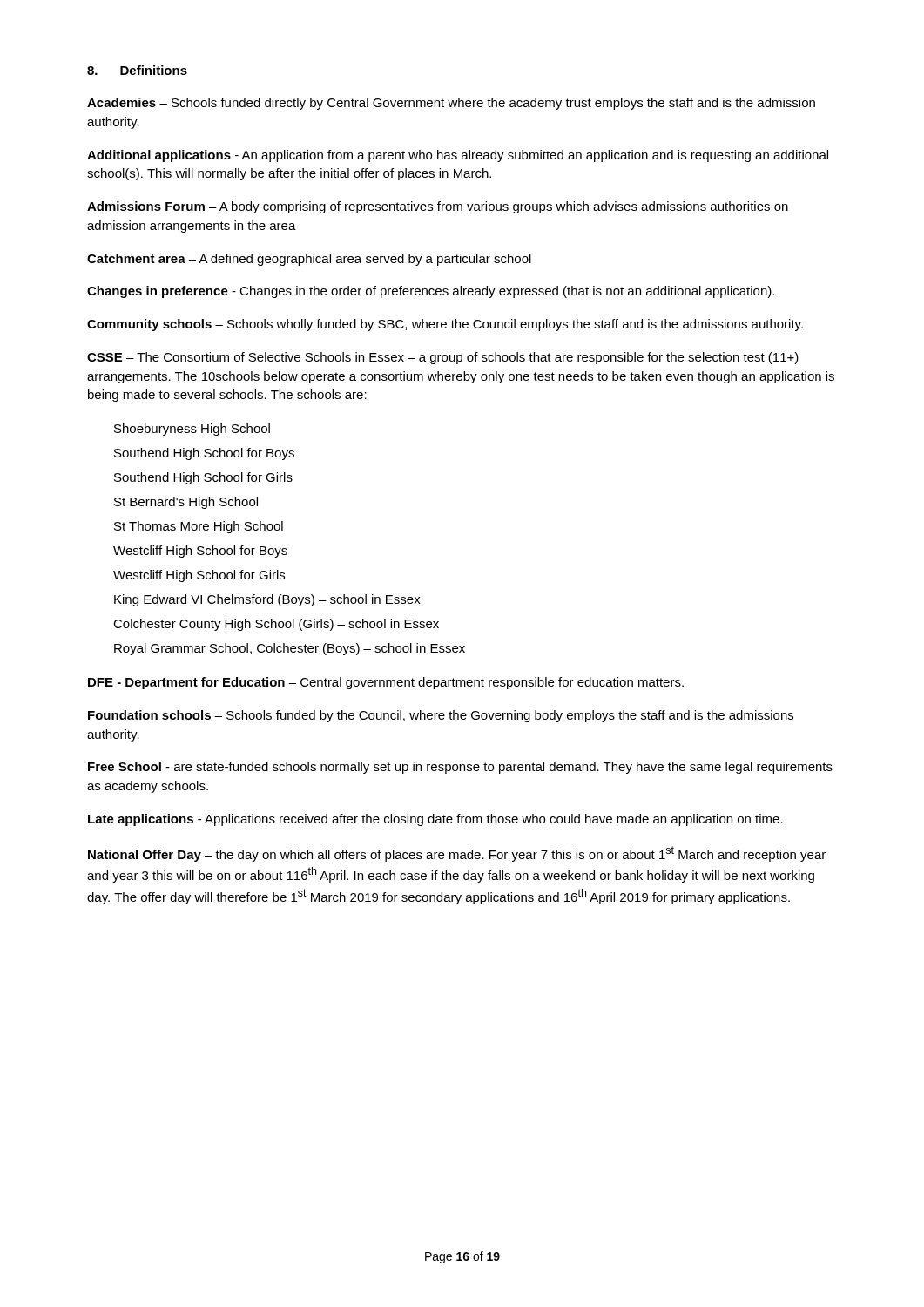Click on the text starting "Shoeburyness High School"
924x1307 pixels.
192,428
